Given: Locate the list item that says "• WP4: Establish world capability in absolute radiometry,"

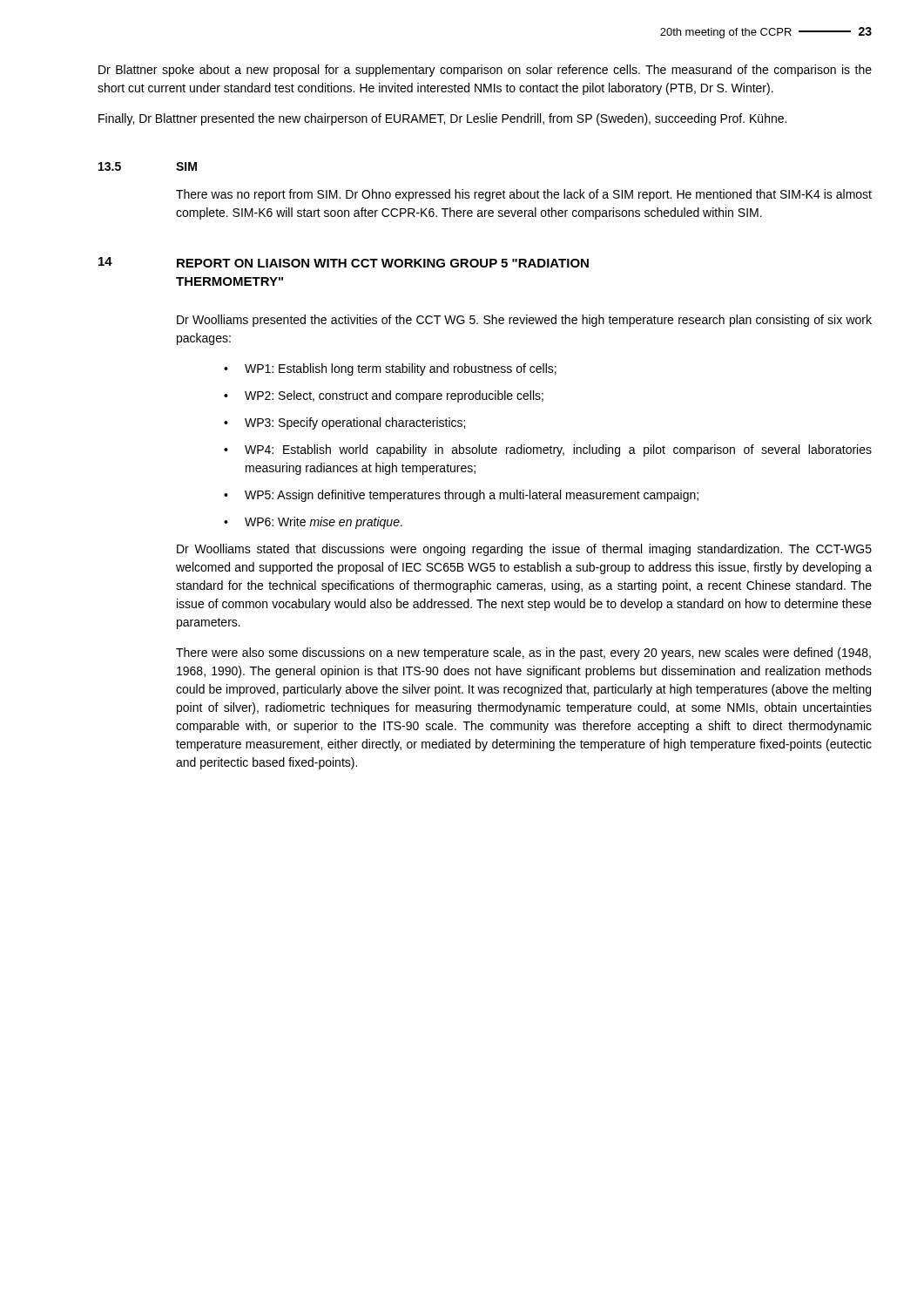Looking at the screenshot, I should [548, 459].
